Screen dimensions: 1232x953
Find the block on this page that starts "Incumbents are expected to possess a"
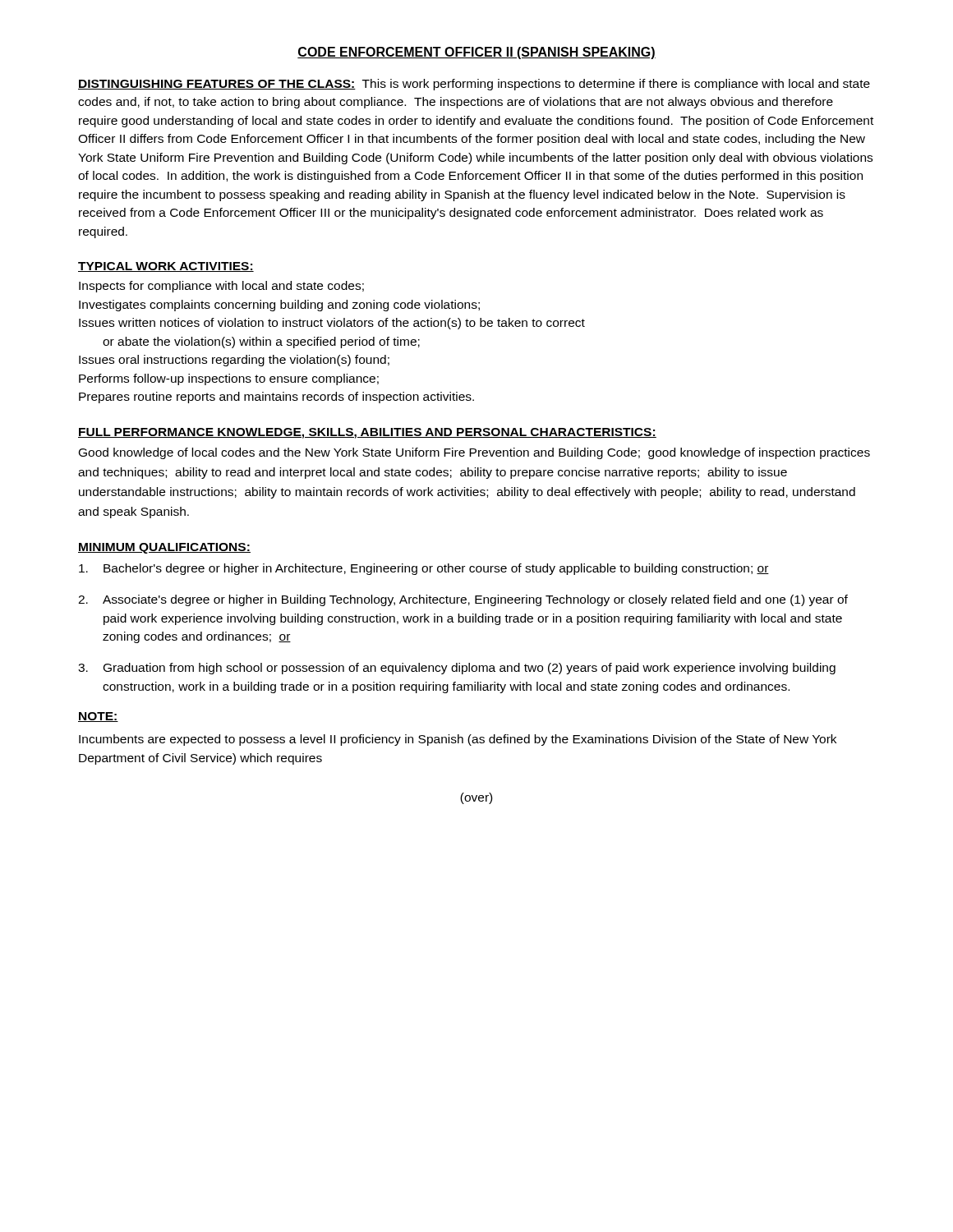[457, 748]
